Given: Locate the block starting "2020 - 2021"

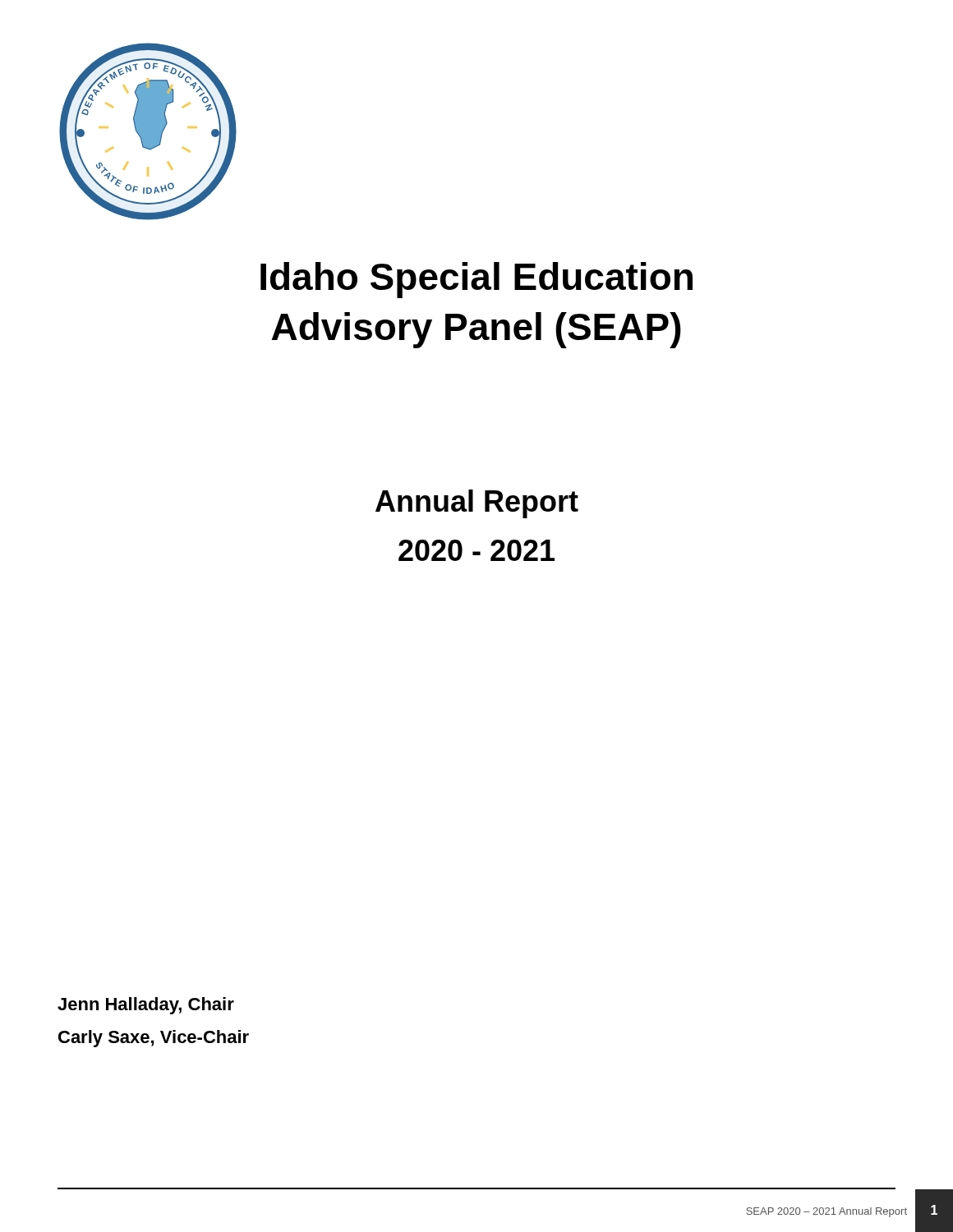Looking at the screenshot, I should [x=476, y=551].
